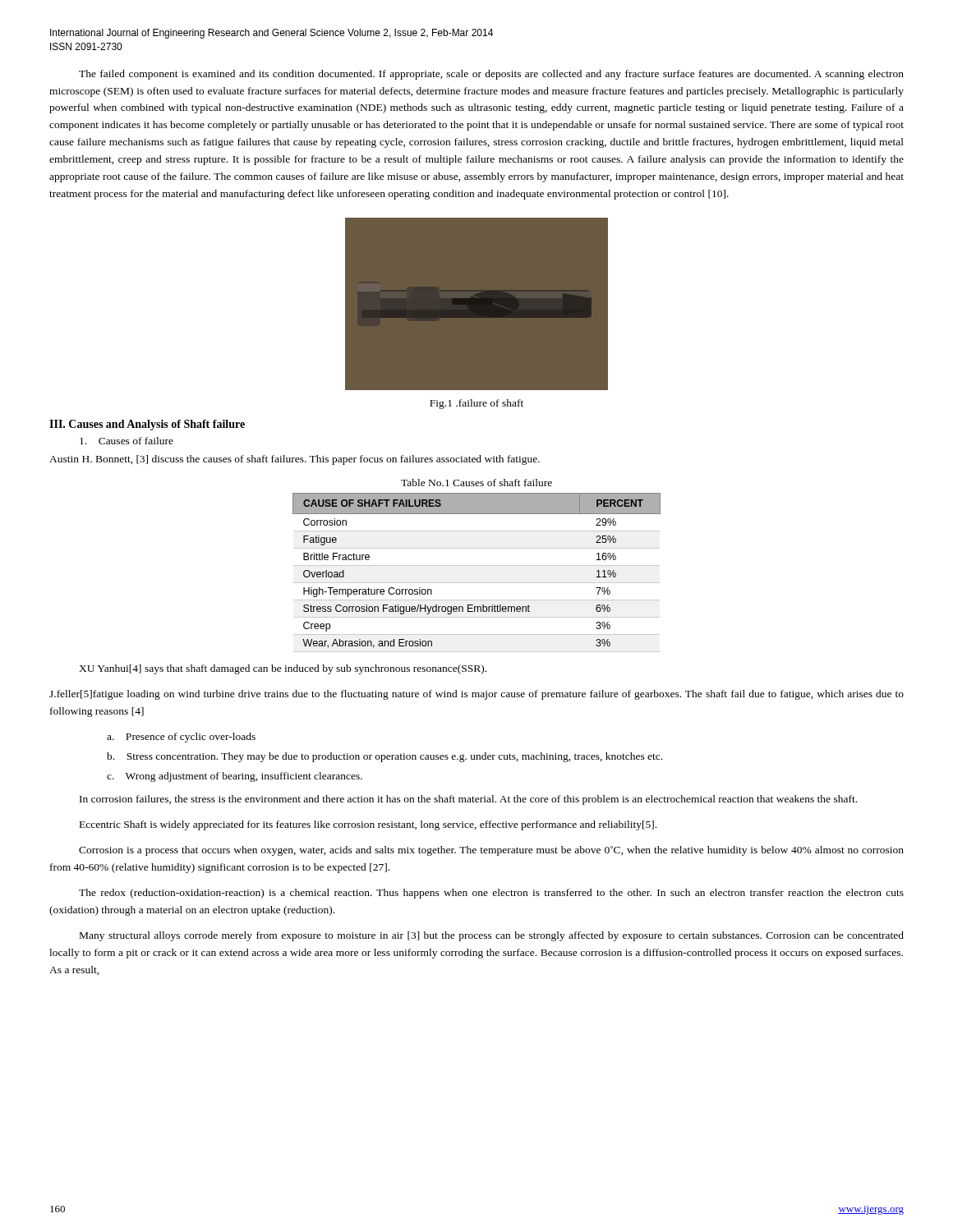Click on the block starting "b. Stress concentration. They may be"

pos(385,756)
